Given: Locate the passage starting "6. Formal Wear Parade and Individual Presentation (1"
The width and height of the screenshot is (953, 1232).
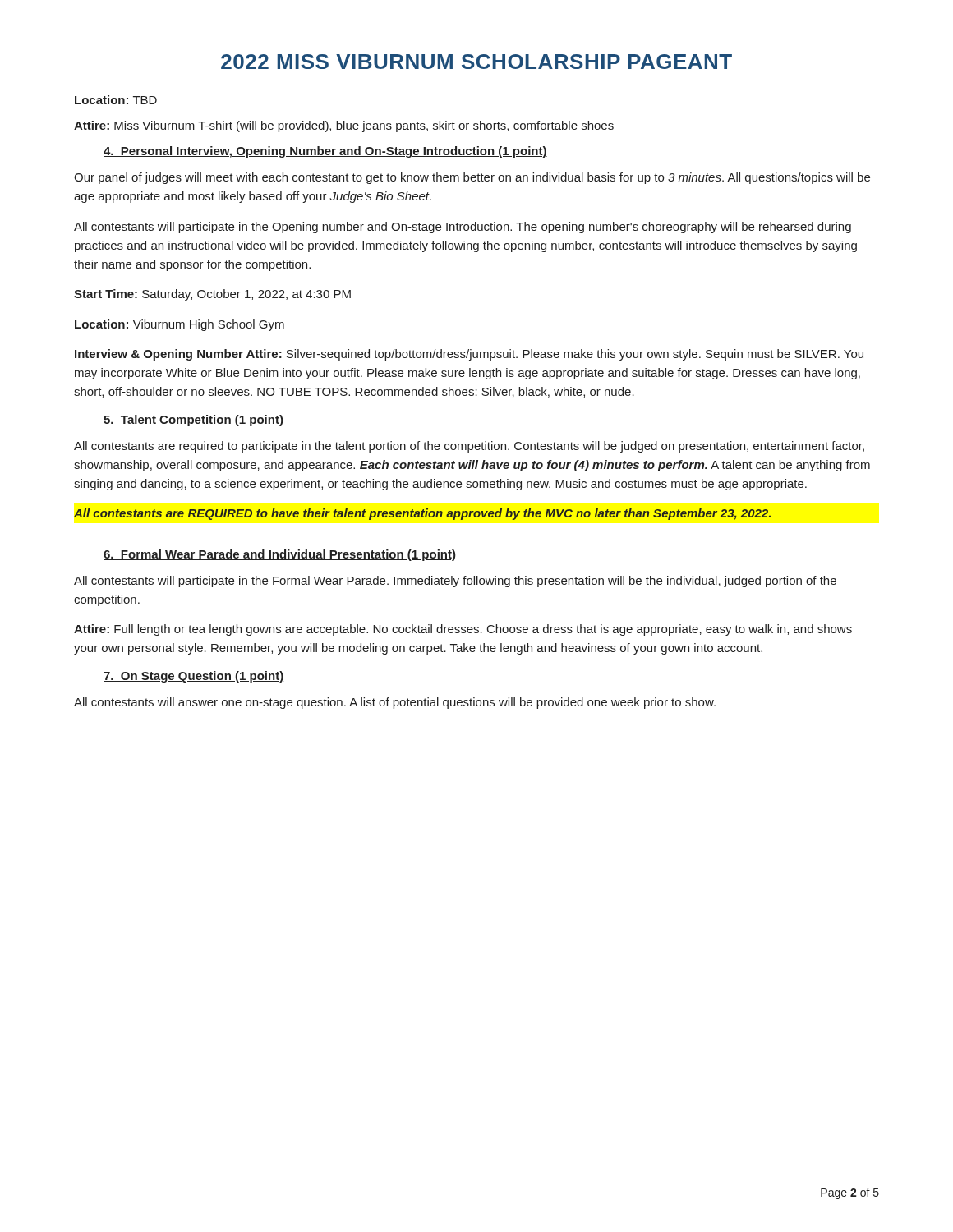Looking at the screenshot, I should click(x=280, y=554).
